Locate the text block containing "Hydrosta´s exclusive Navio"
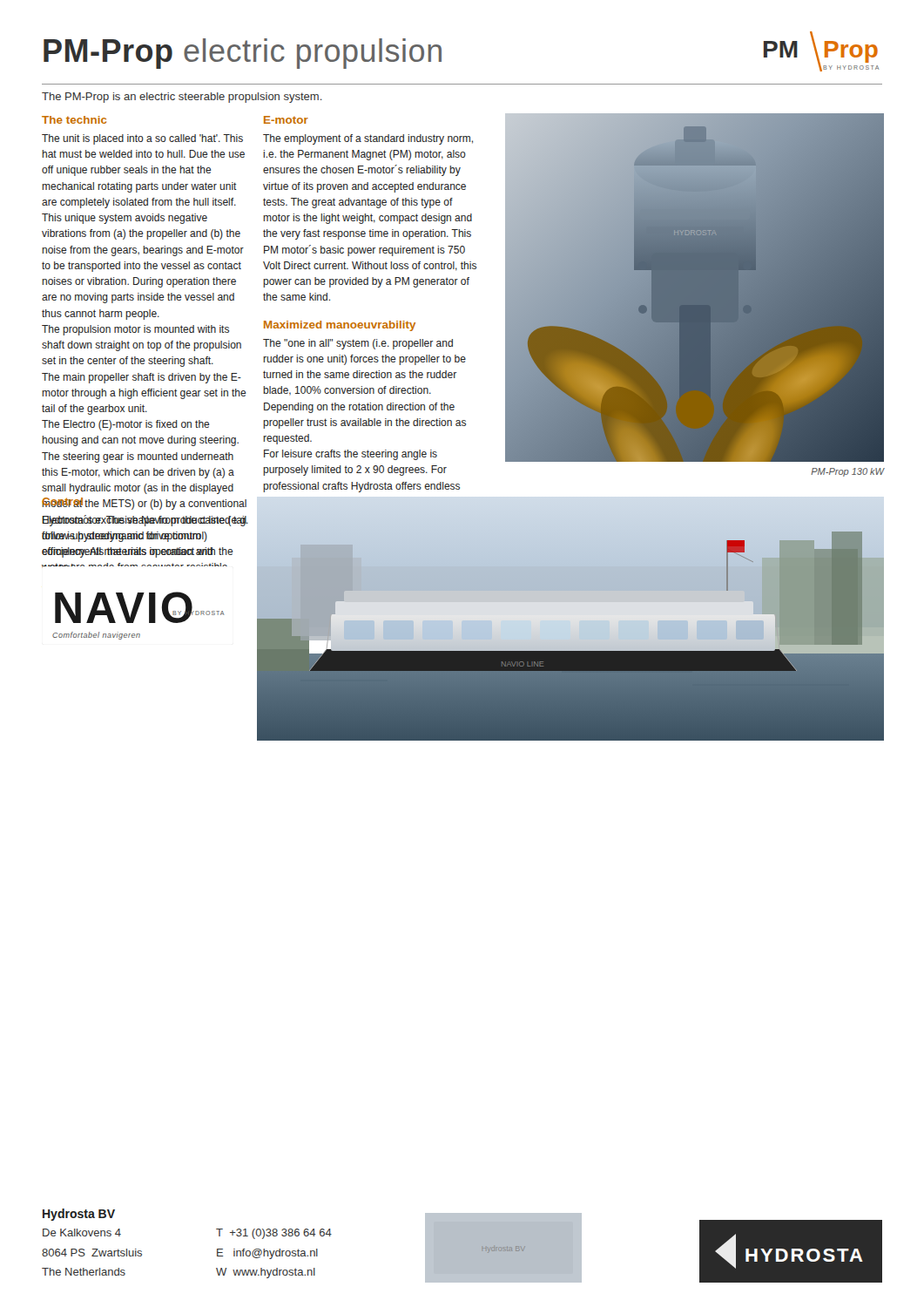 pyautogui.click(x=145, y=544)
